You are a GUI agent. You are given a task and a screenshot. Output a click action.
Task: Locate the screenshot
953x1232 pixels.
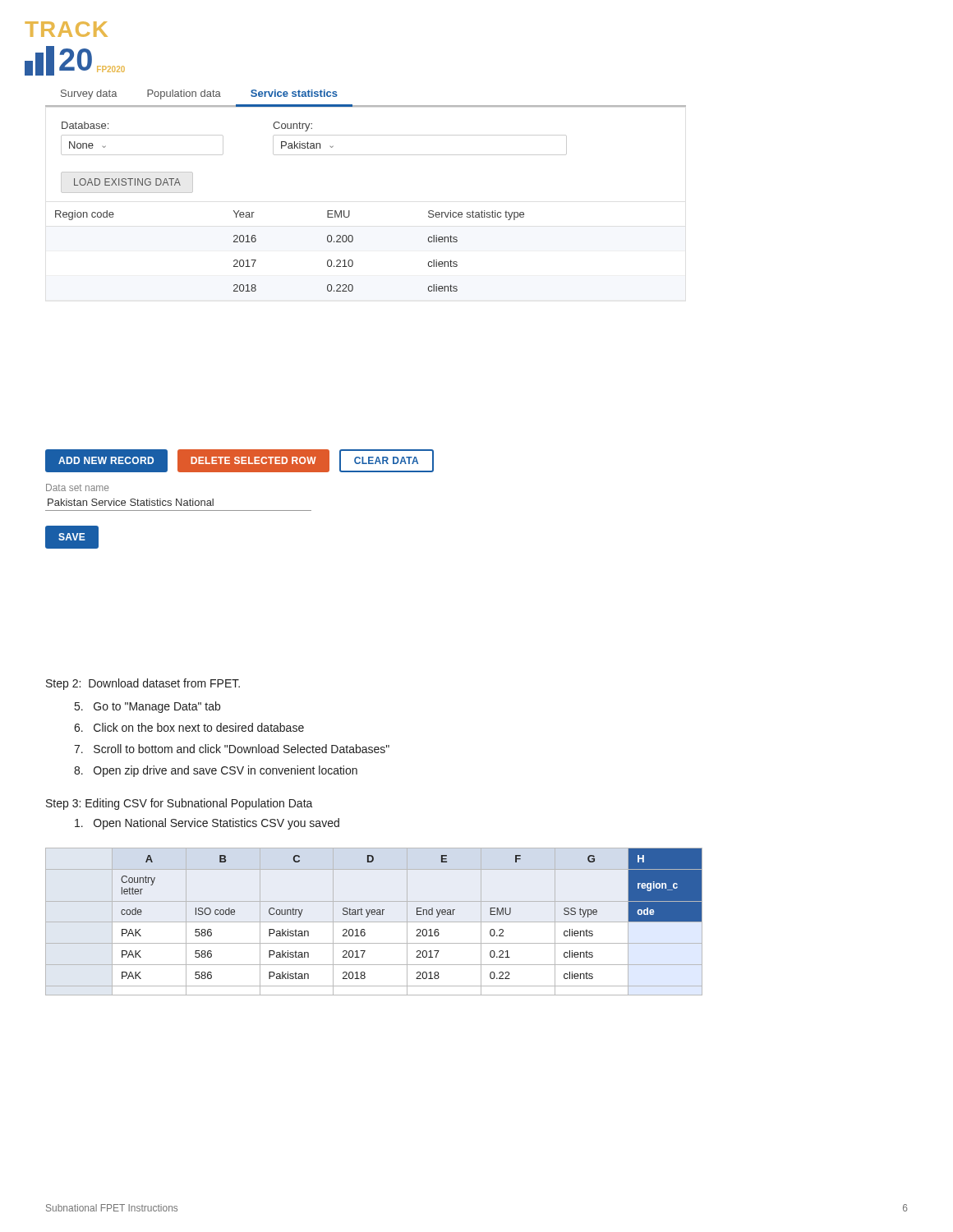366,315
